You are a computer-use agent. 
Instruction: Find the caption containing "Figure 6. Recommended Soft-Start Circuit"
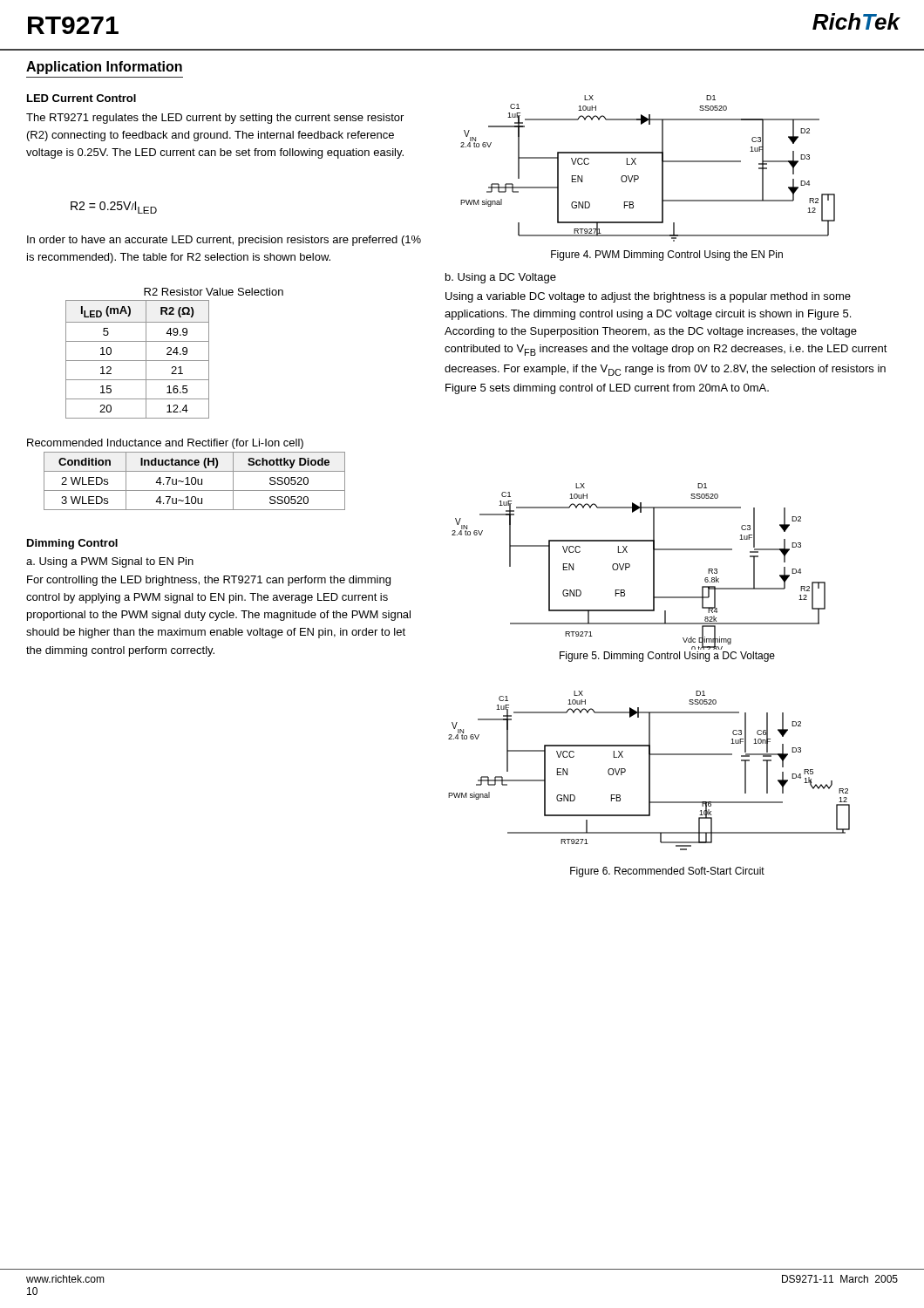coord(667,871)
